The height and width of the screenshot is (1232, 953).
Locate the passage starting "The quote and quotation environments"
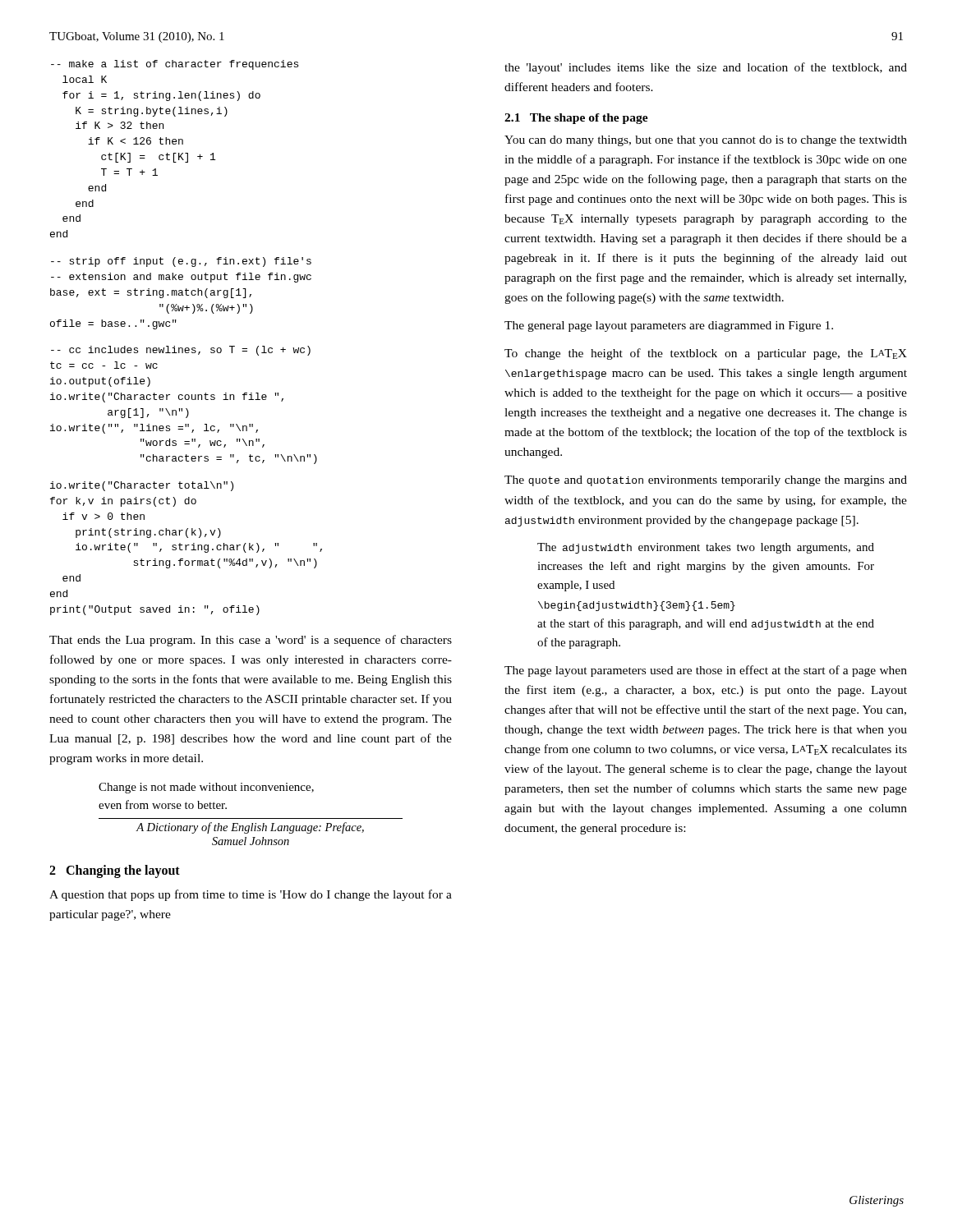click(706, 500)
